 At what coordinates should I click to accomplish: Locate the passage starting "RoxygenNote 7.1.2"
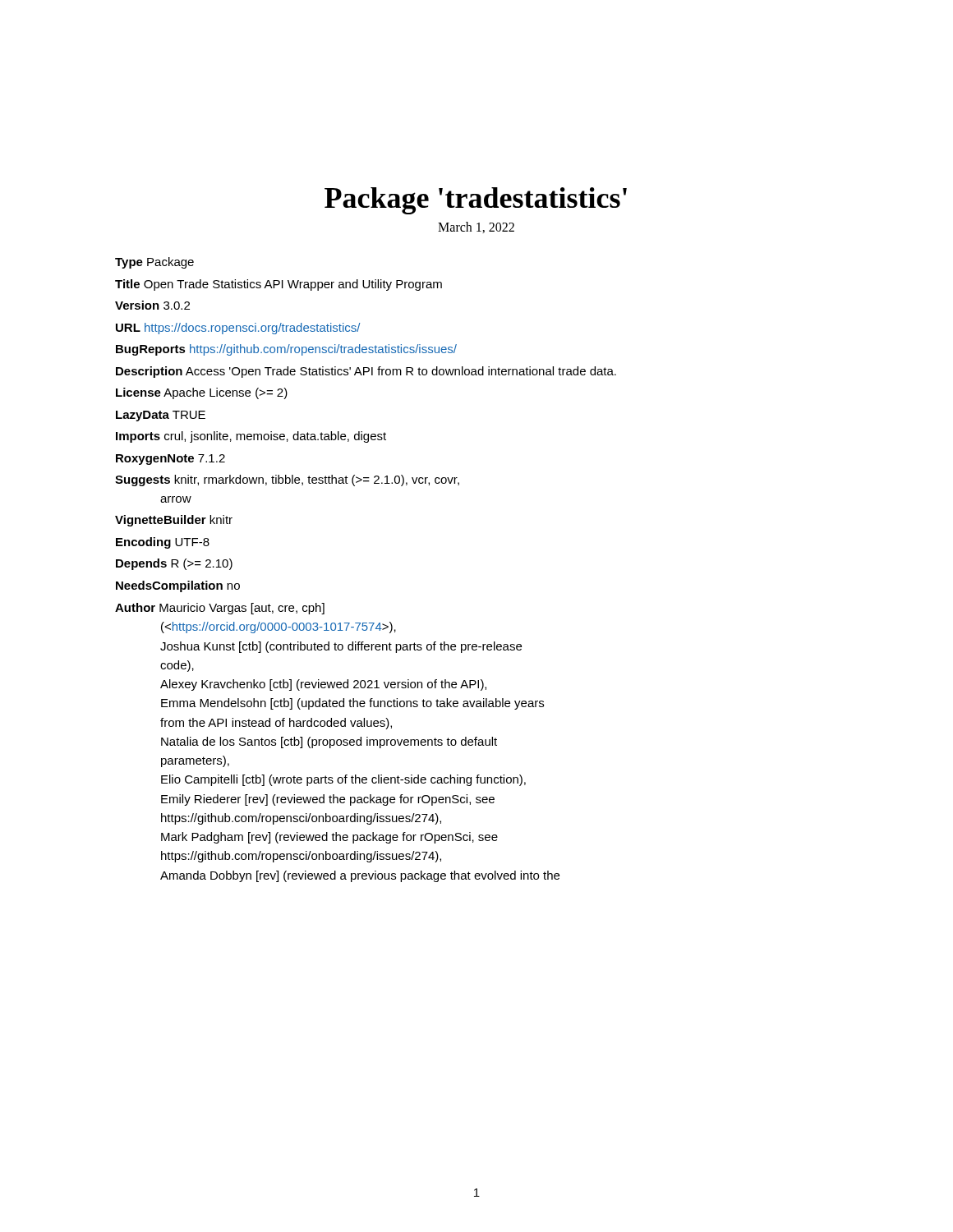pos(170,458)
